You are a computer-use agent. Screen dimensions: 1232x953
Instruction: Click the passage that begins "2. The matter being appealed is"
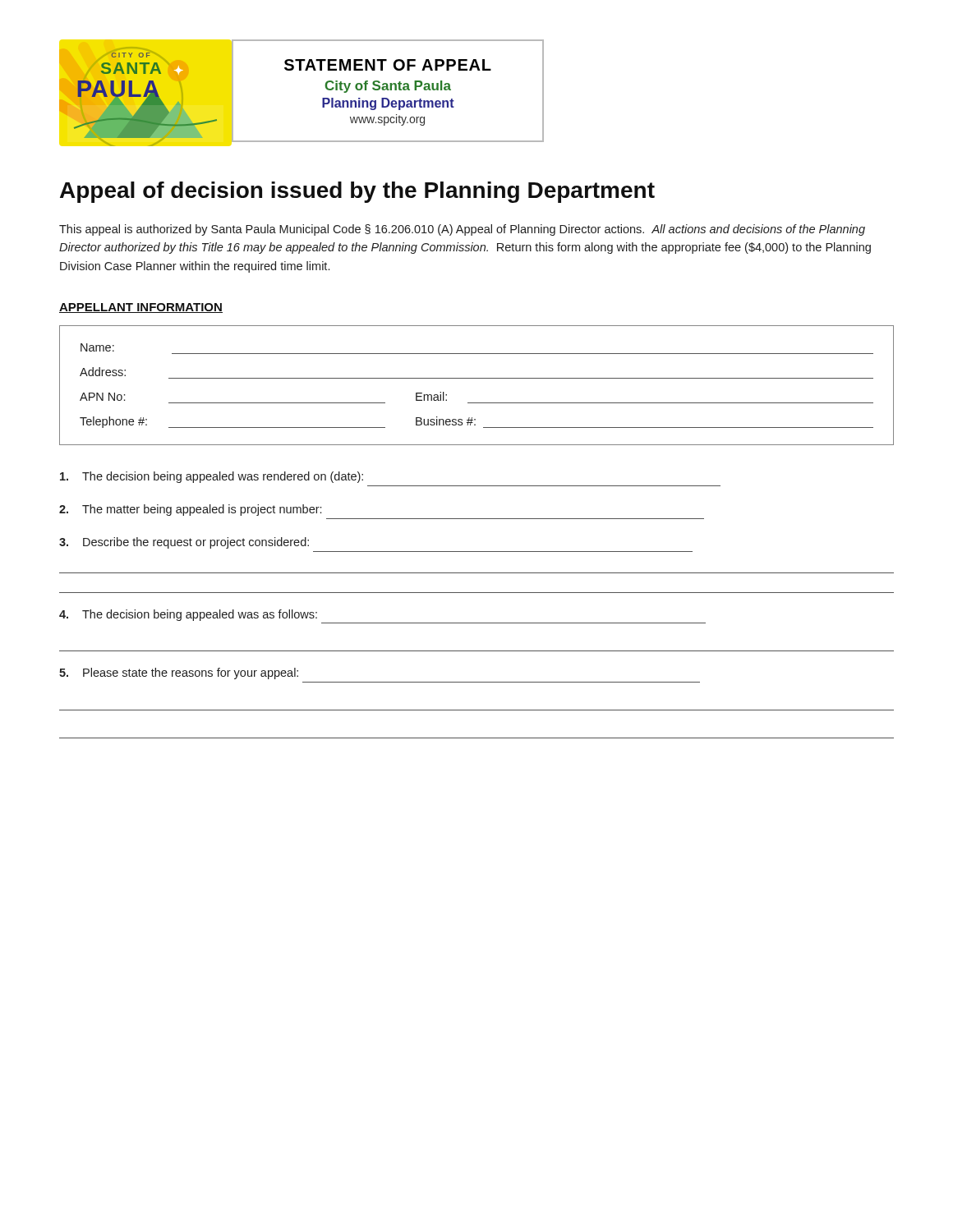[476, 510]
